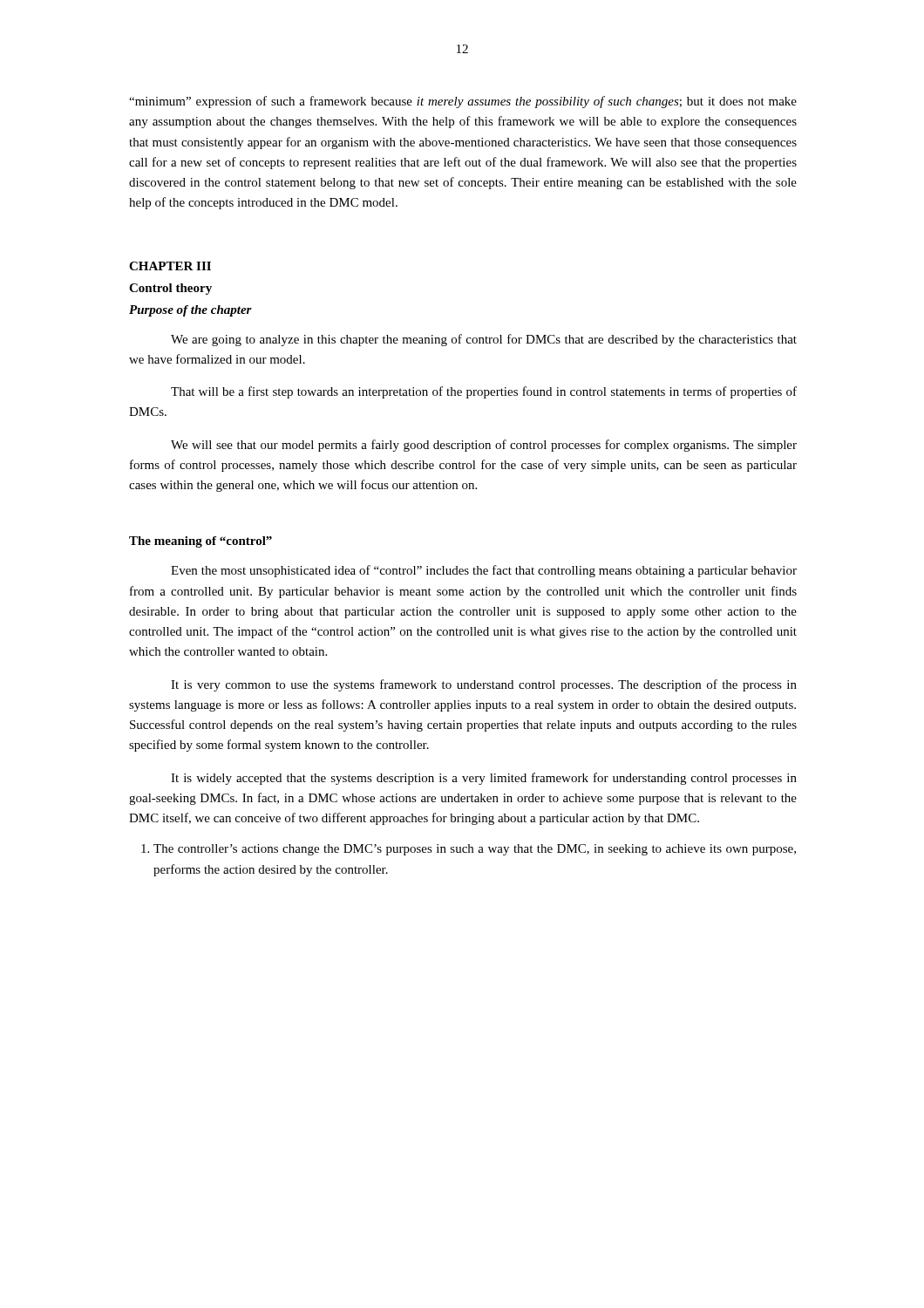This screenshot has width=924, height=1308.
Task: Where is the passage that starts "That will be a first step"?
Action: click(463, 402)
